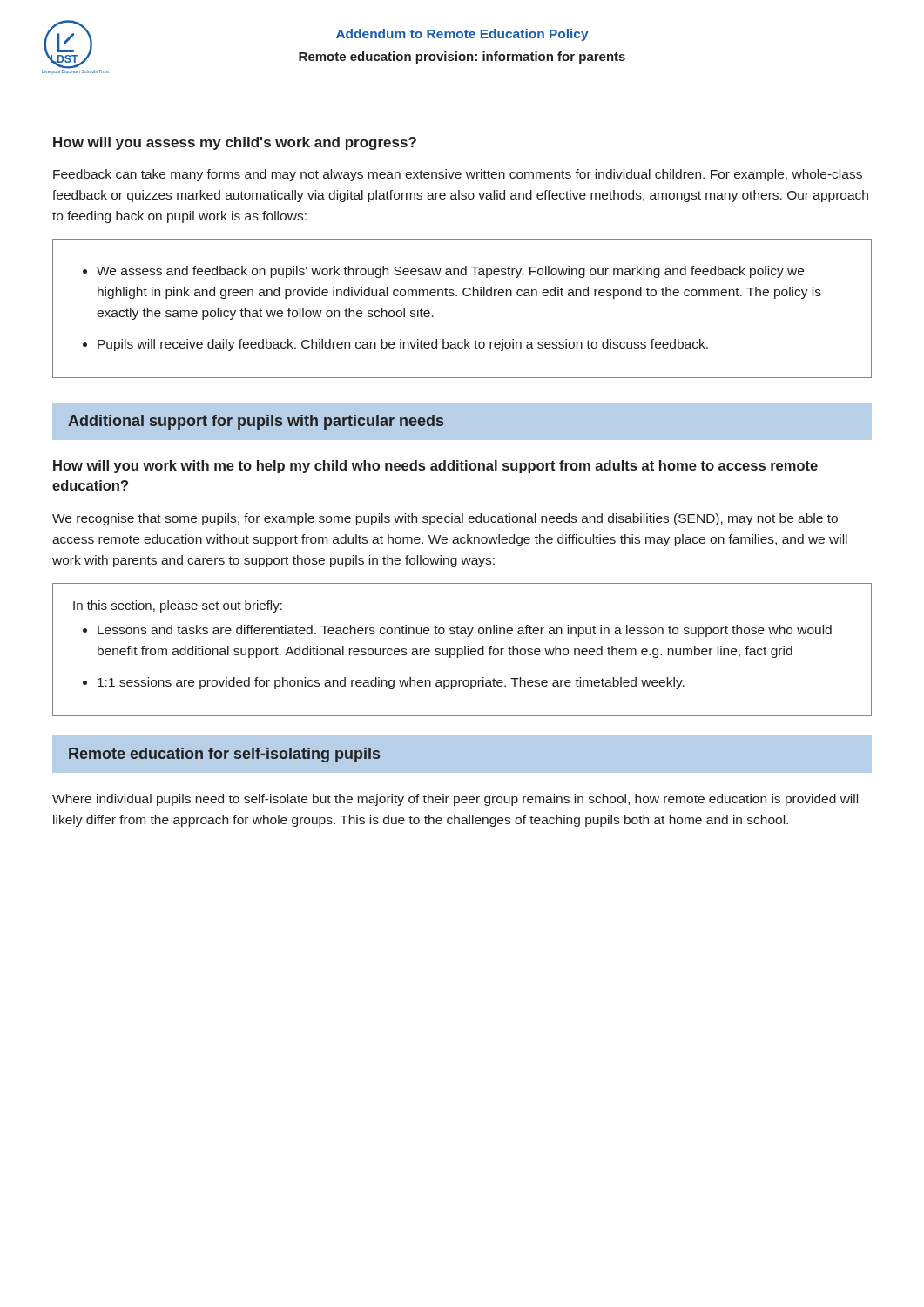Find "In this section, please set out briefly:" on this page
This screenshot has width=924, height=1307.
pos(178,605)
